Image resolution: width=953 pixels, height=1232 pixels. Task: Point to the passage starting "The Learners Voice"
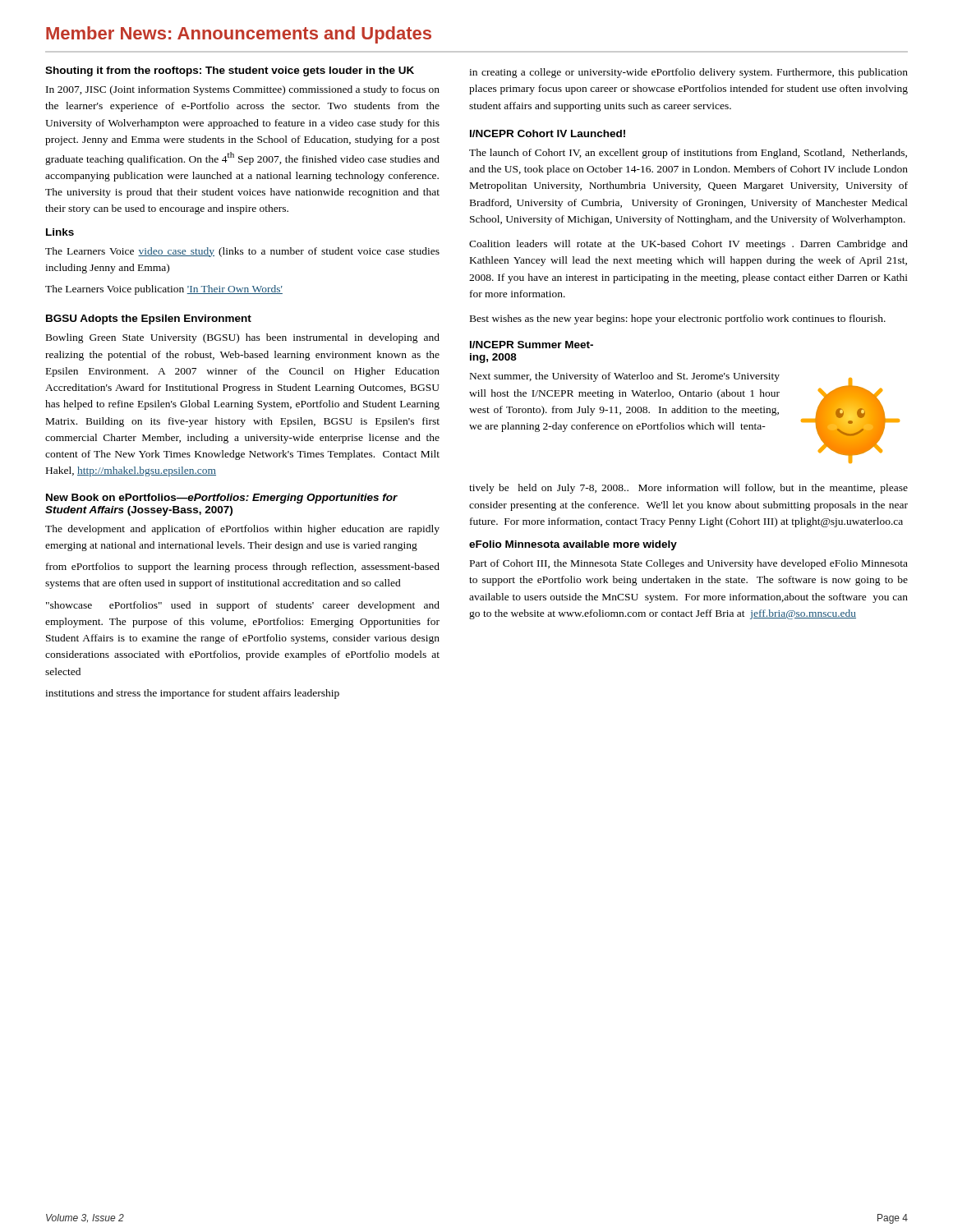click(x=242, y=252)
